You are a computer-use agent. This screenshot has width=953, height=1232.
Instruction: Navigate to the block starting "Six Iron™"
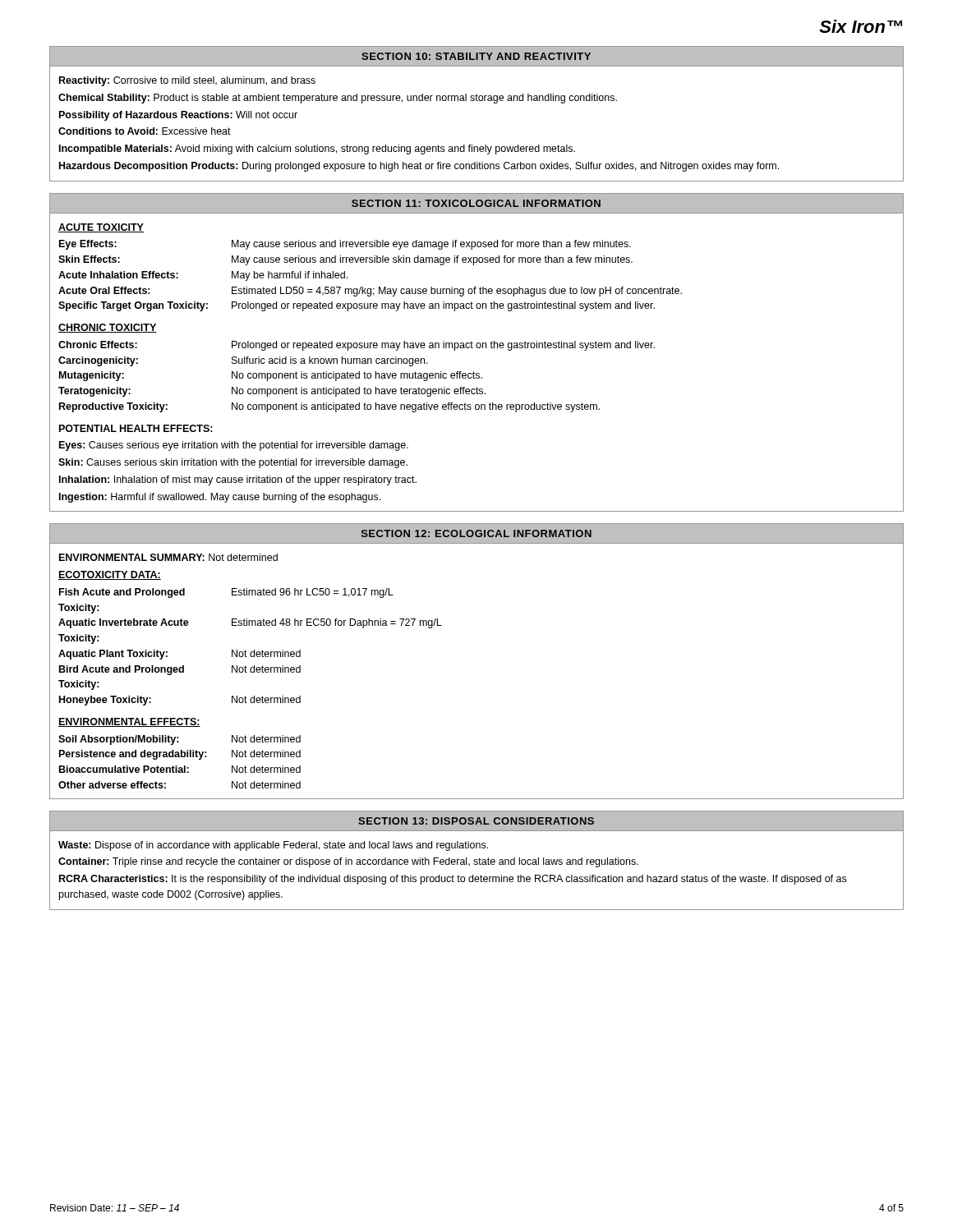[862, 27]
